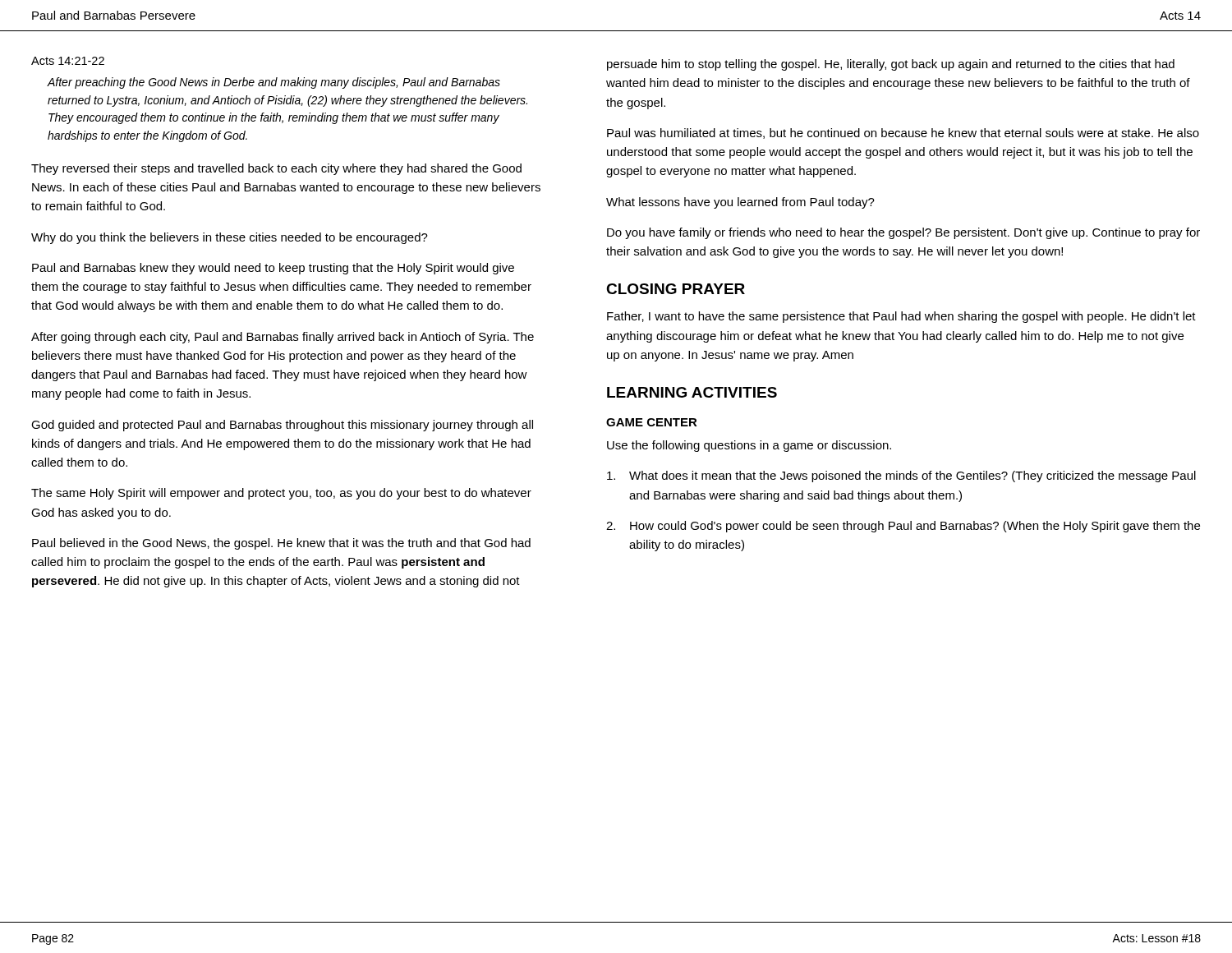
Task: Find the text block containing "Paul was humiliated at times, but he"
Action: pos(903,152)
